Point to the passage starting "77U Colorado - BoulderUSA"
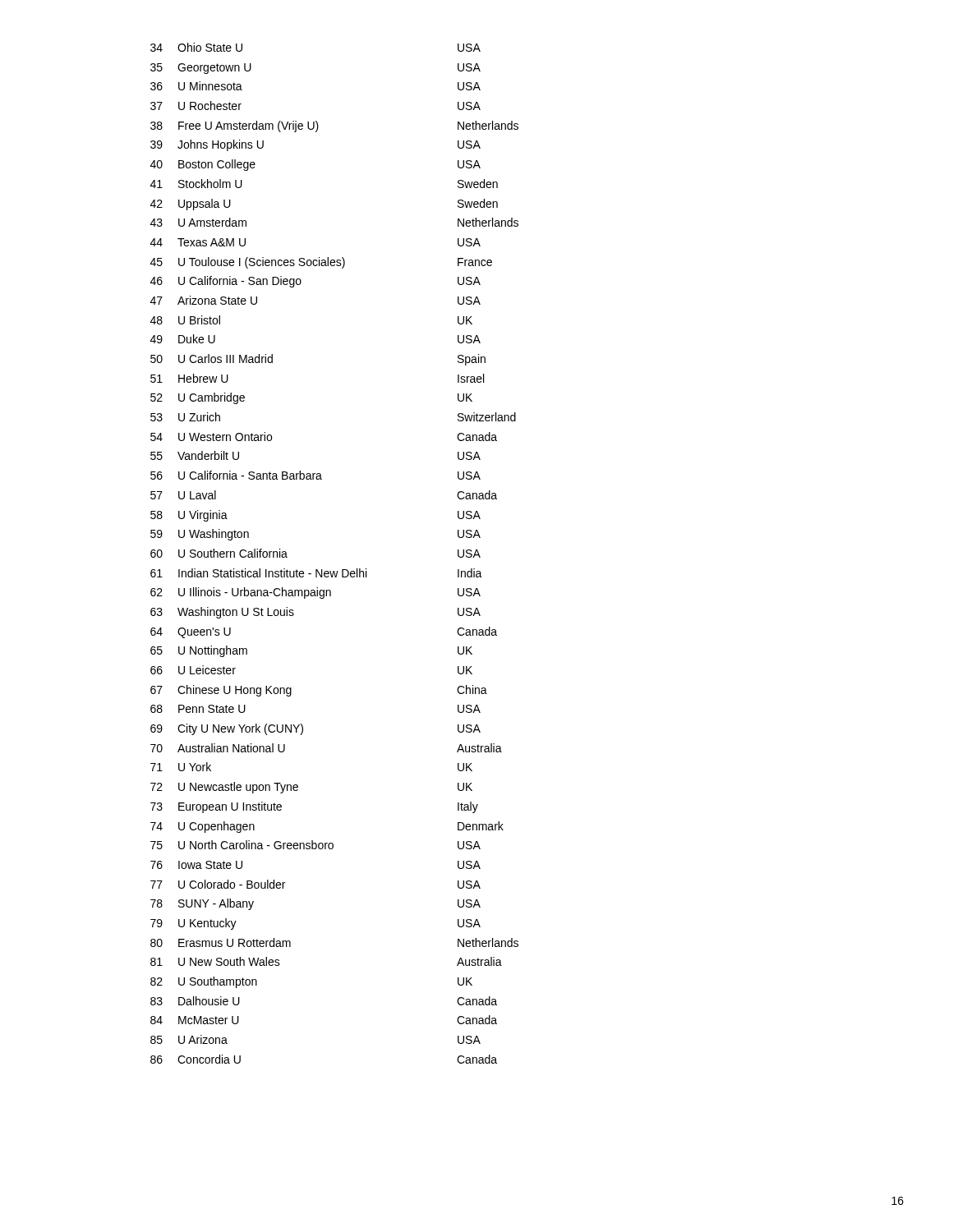The width and height of the screenshot is (953, 1232). tap(231, 883)
